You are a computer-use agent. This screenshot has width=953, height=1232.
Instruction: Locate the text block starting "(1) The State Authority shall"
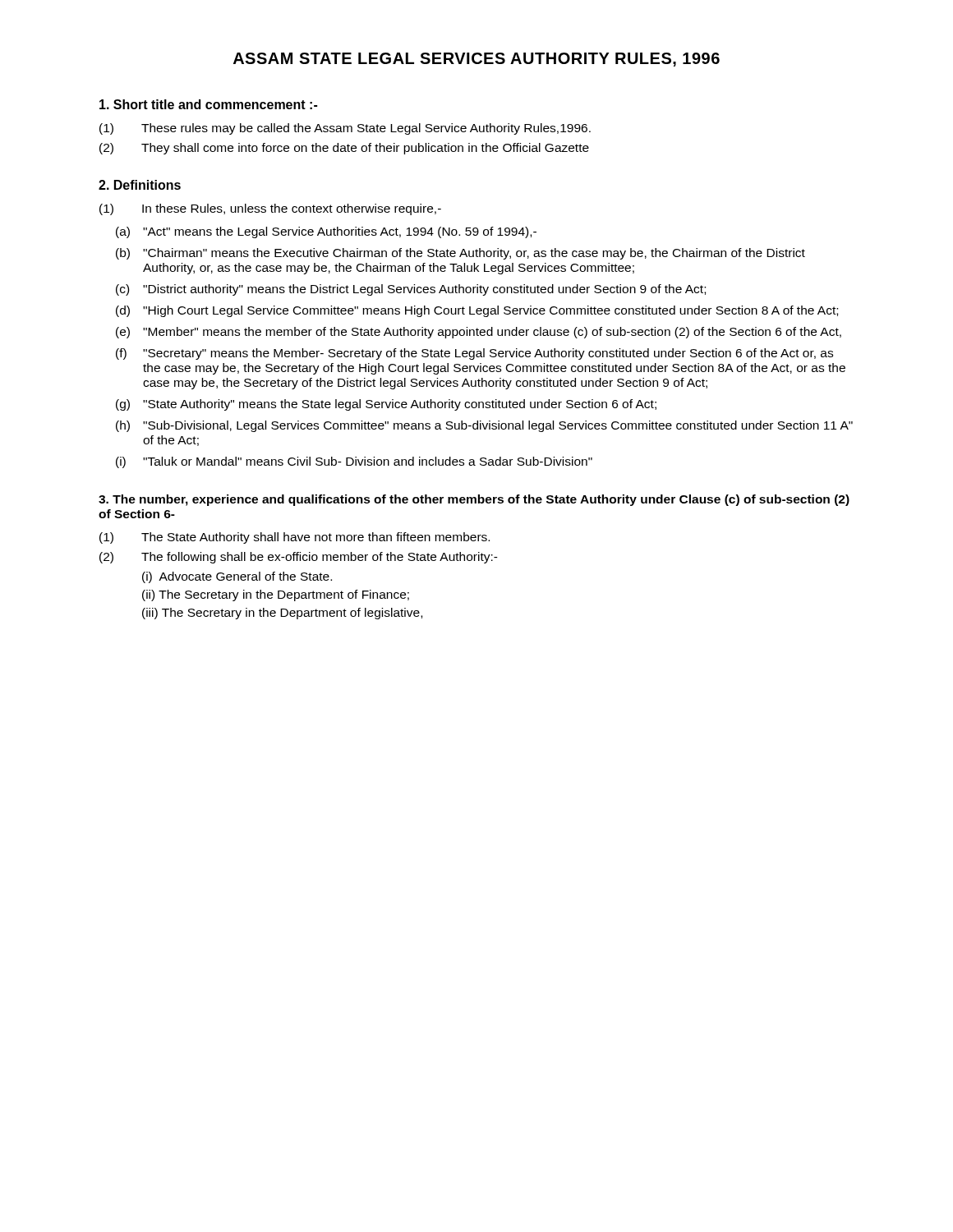click(x=476, y=537)
